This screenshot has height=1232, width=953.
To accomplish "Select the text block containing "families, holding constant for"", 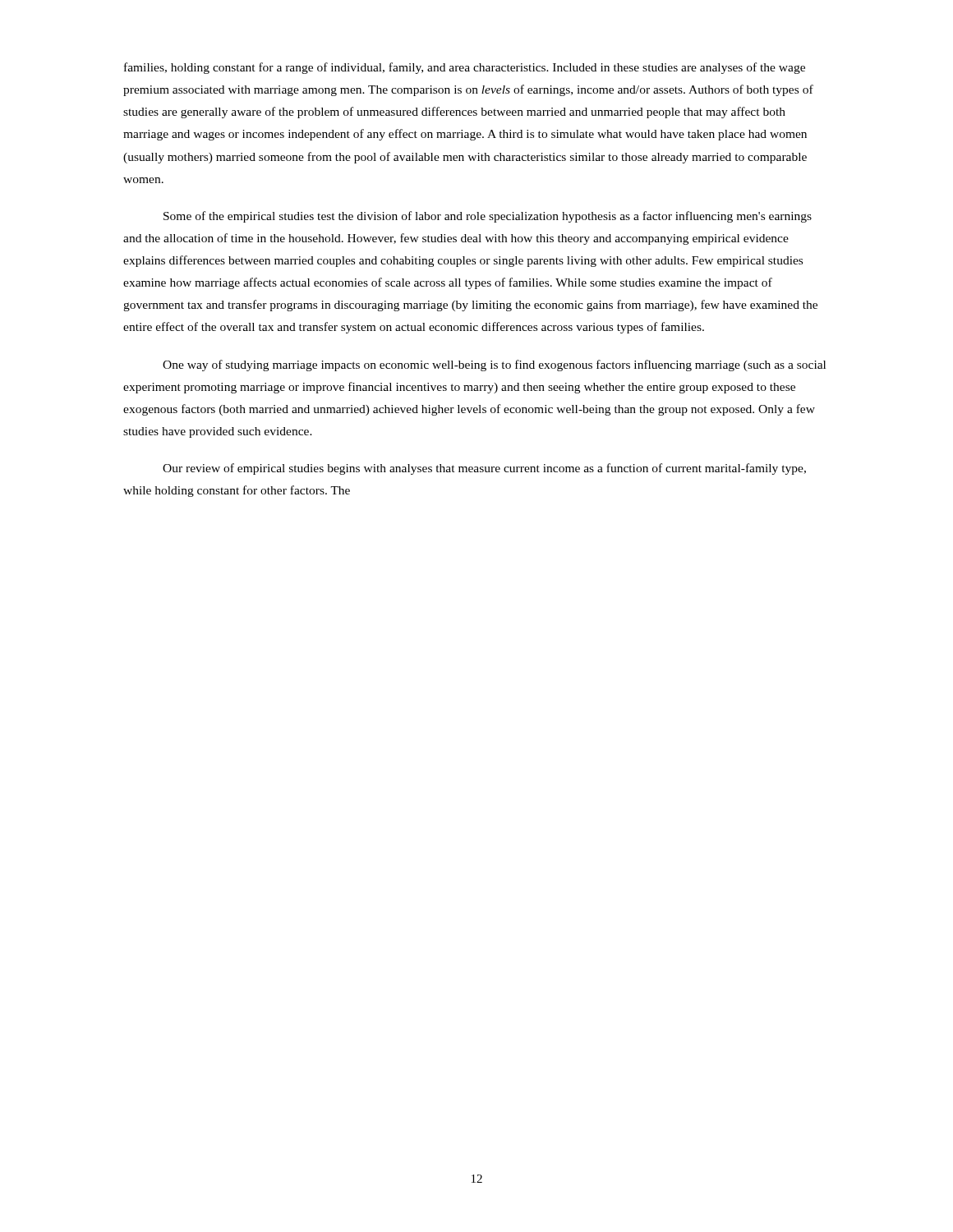I will [468, 123].
